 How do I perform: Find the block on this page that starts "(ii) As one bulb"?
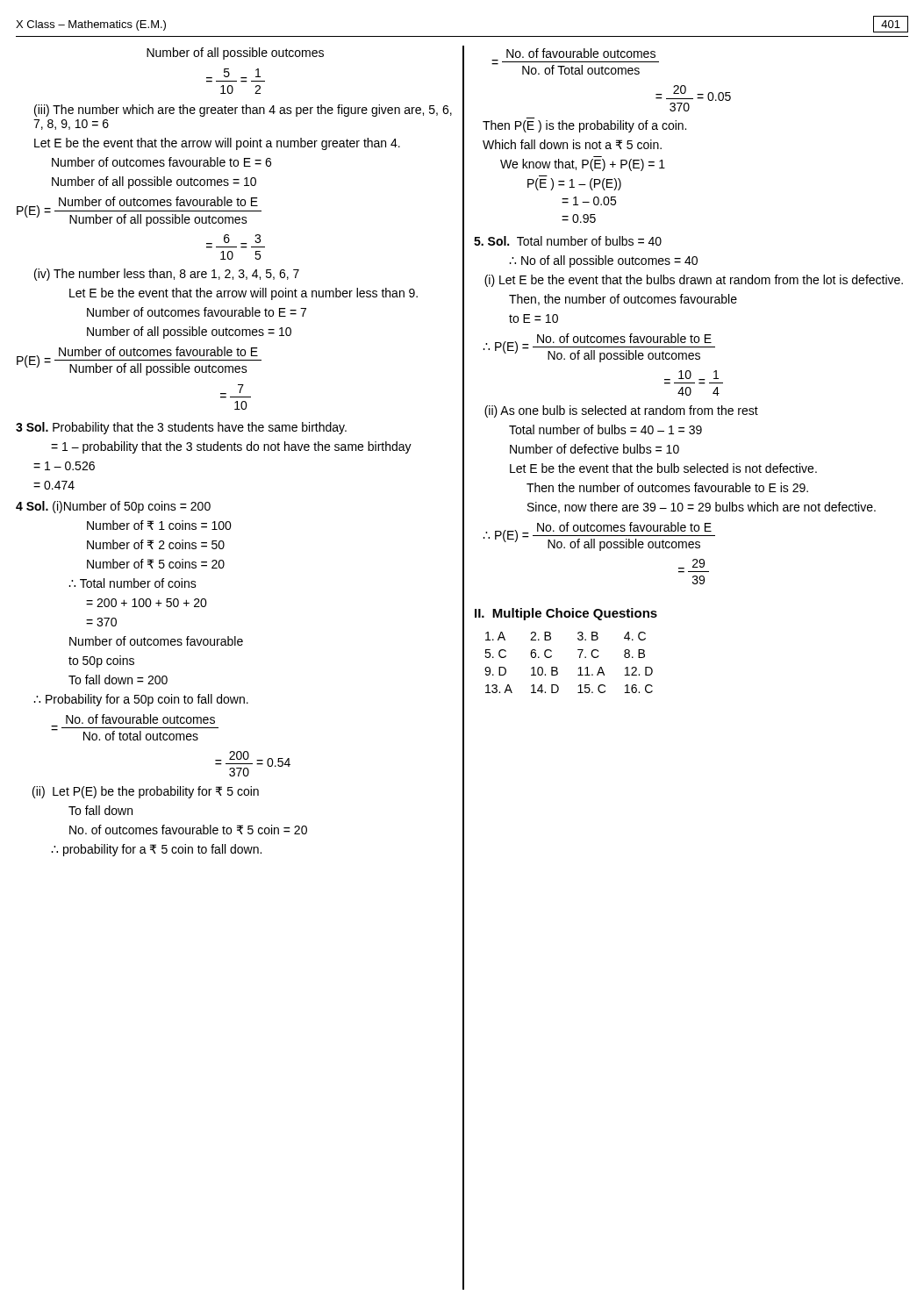[x=616, y=410]
